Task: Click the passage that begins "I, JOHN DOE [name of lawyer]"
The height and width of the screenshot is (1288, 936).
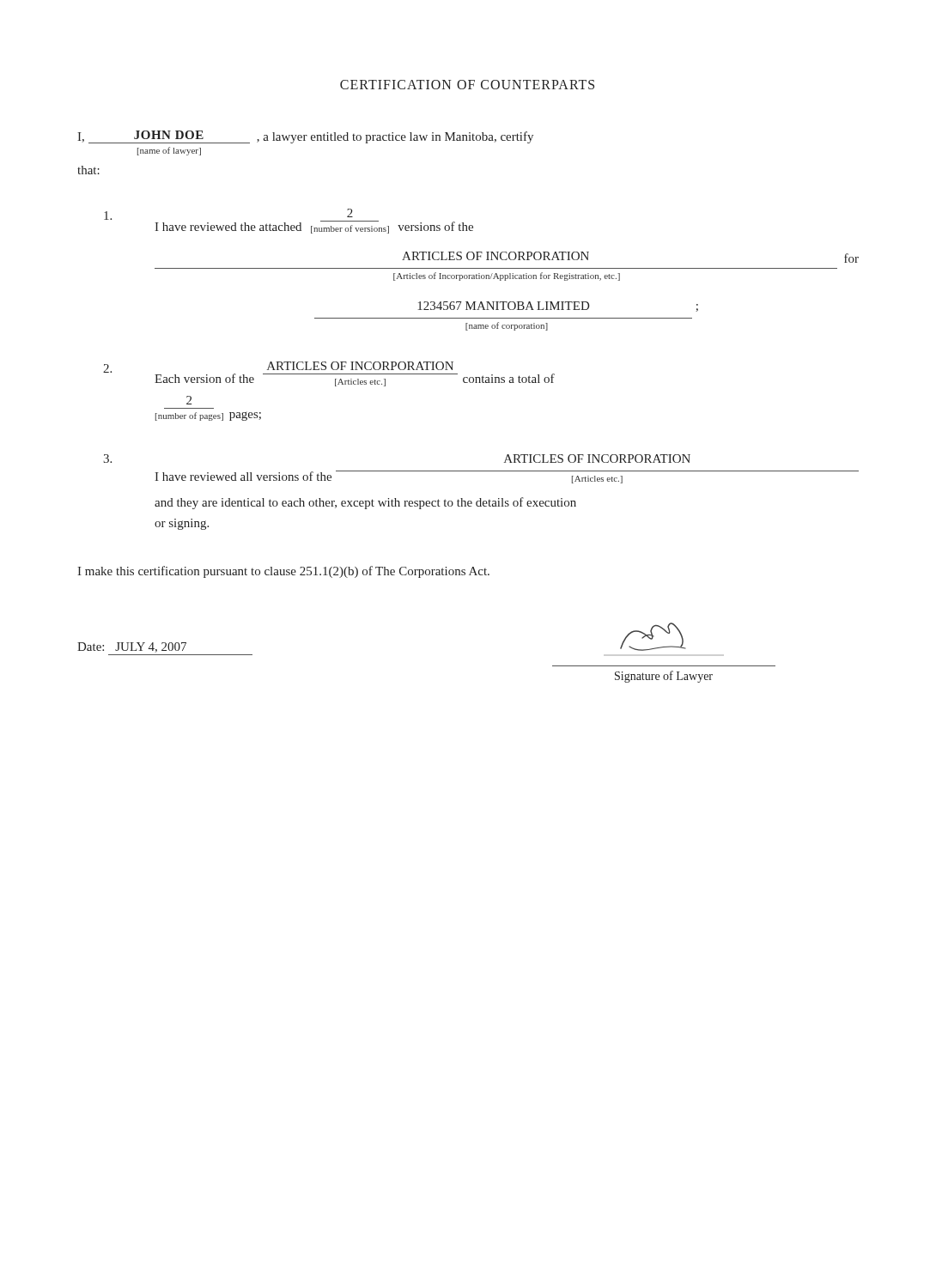Action: (305, 137)
